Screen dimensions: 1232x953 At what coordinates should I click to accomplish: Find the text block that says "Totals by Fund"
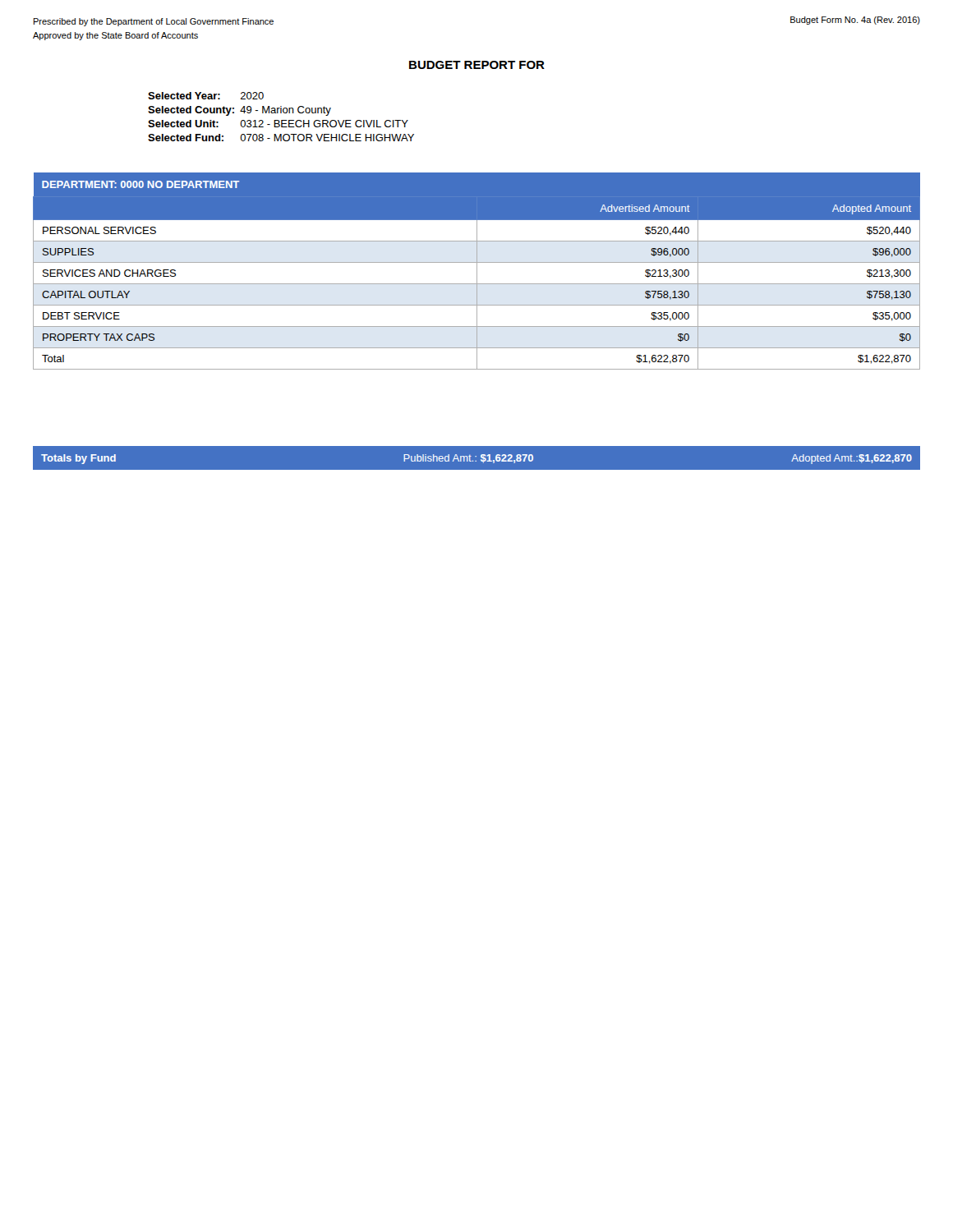click(476, 458)
